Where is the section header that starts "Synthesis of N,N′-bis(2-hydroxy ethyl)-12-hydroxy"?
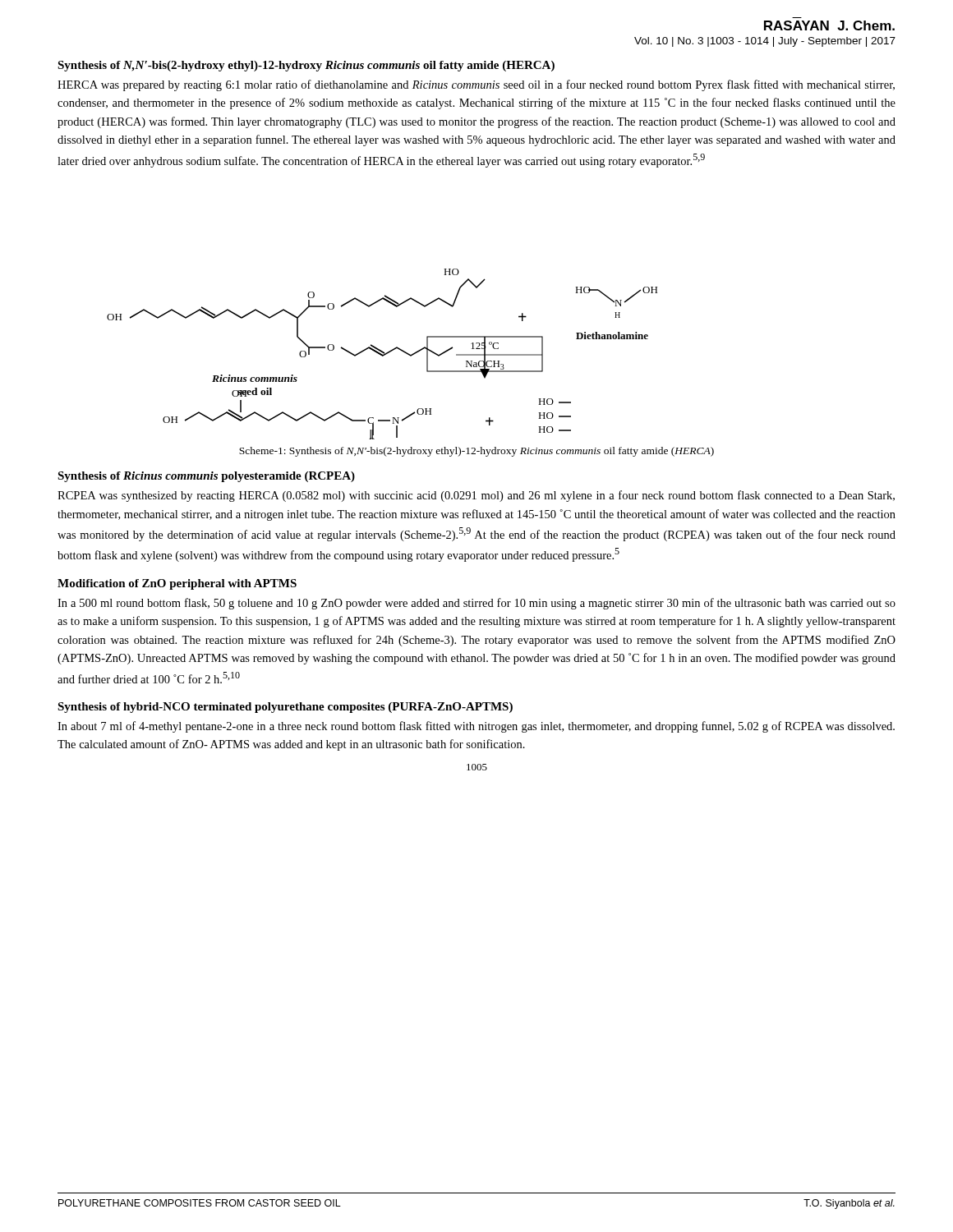This screenshot has width=953, height=1232. (306, 65)
